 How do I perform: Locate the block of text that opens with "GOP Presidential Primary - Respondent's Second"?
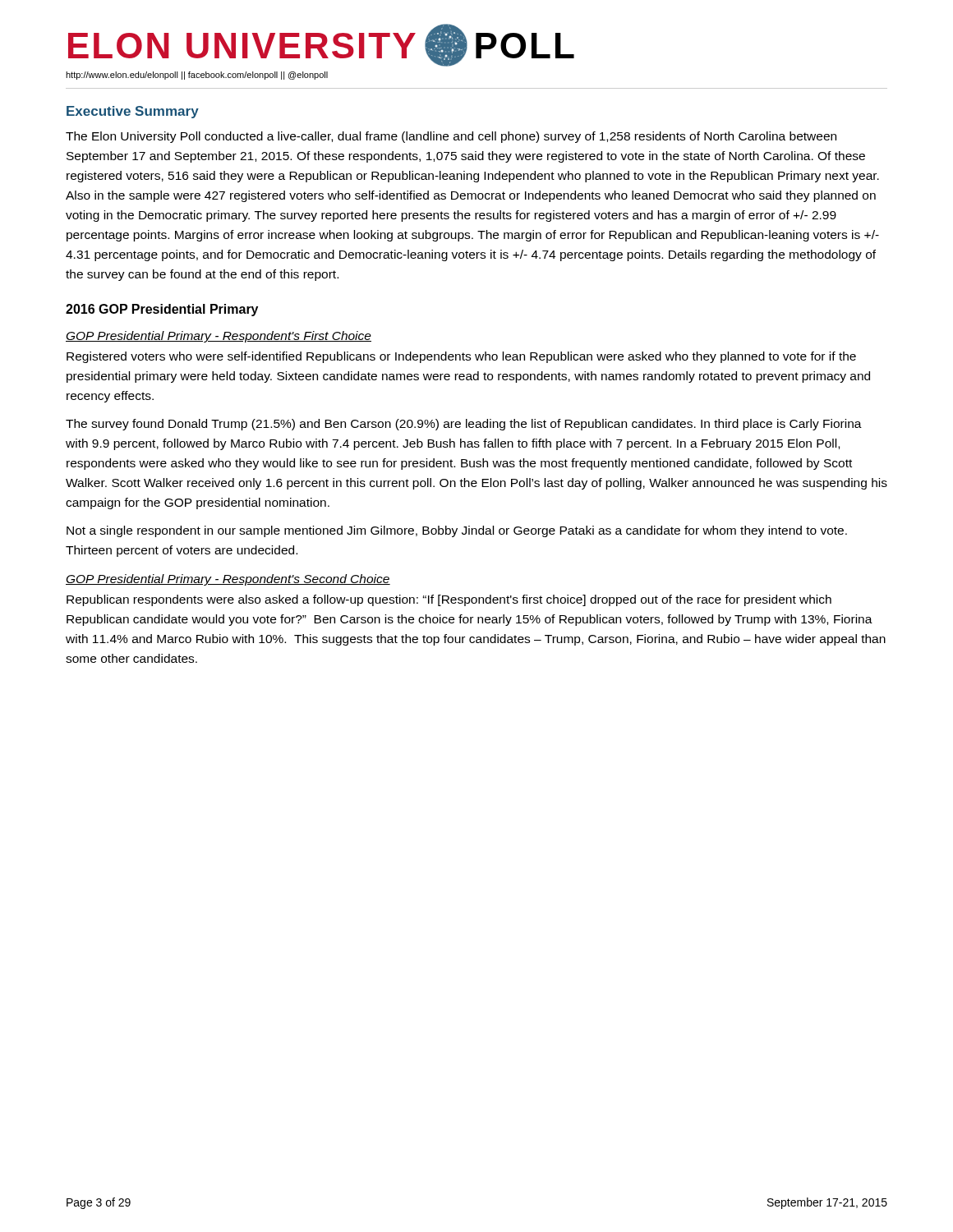tap(228, 579)
